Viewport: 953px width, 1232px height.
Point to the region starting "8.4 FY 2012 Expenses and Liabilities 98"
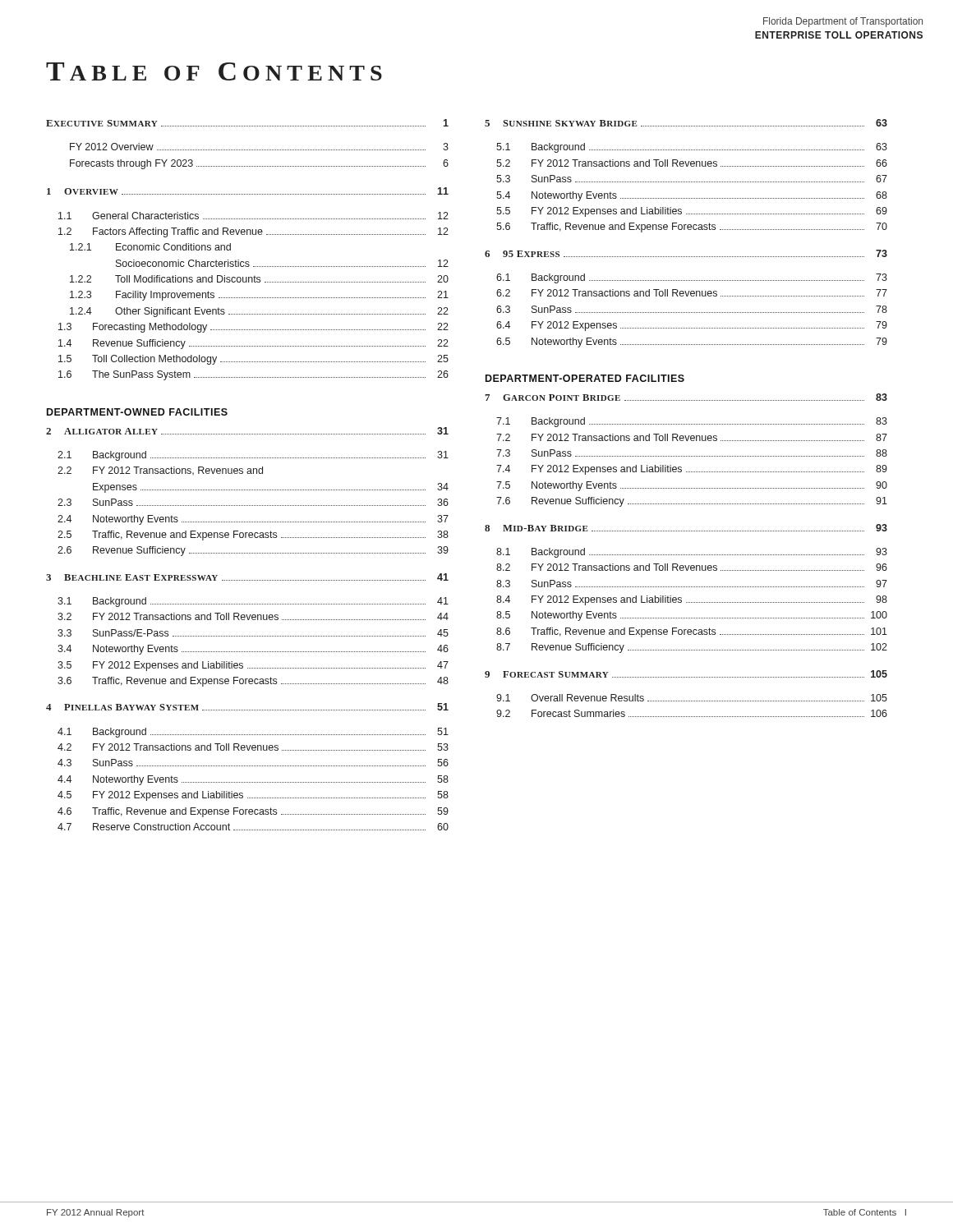(686, 600)
